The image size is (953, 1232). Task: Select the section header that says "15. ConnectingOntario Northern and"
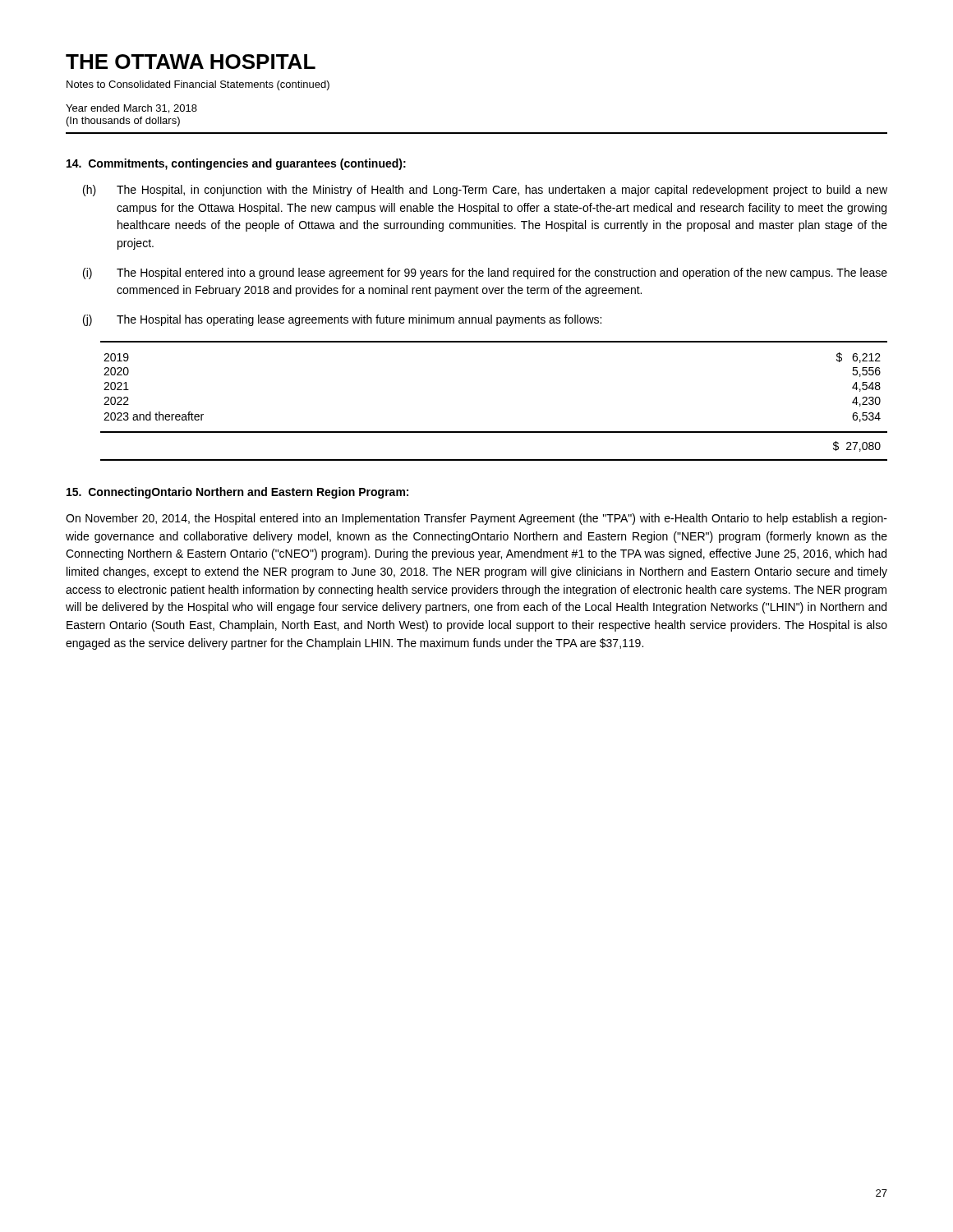click(x=238, y=492)
